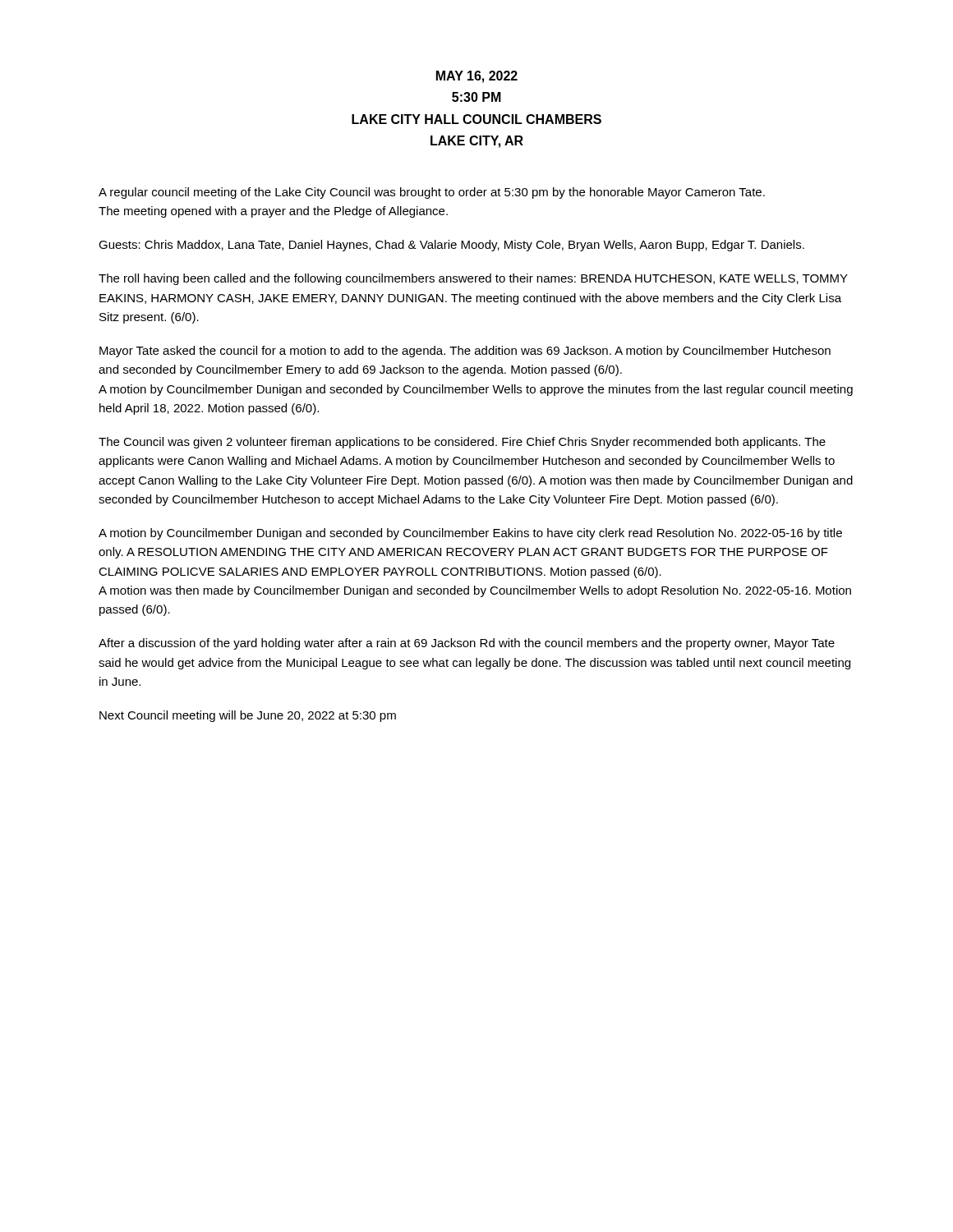Click on the element starting "A regular council meeting of the"
Viewport: 953px width, 1232px height.
432,201
